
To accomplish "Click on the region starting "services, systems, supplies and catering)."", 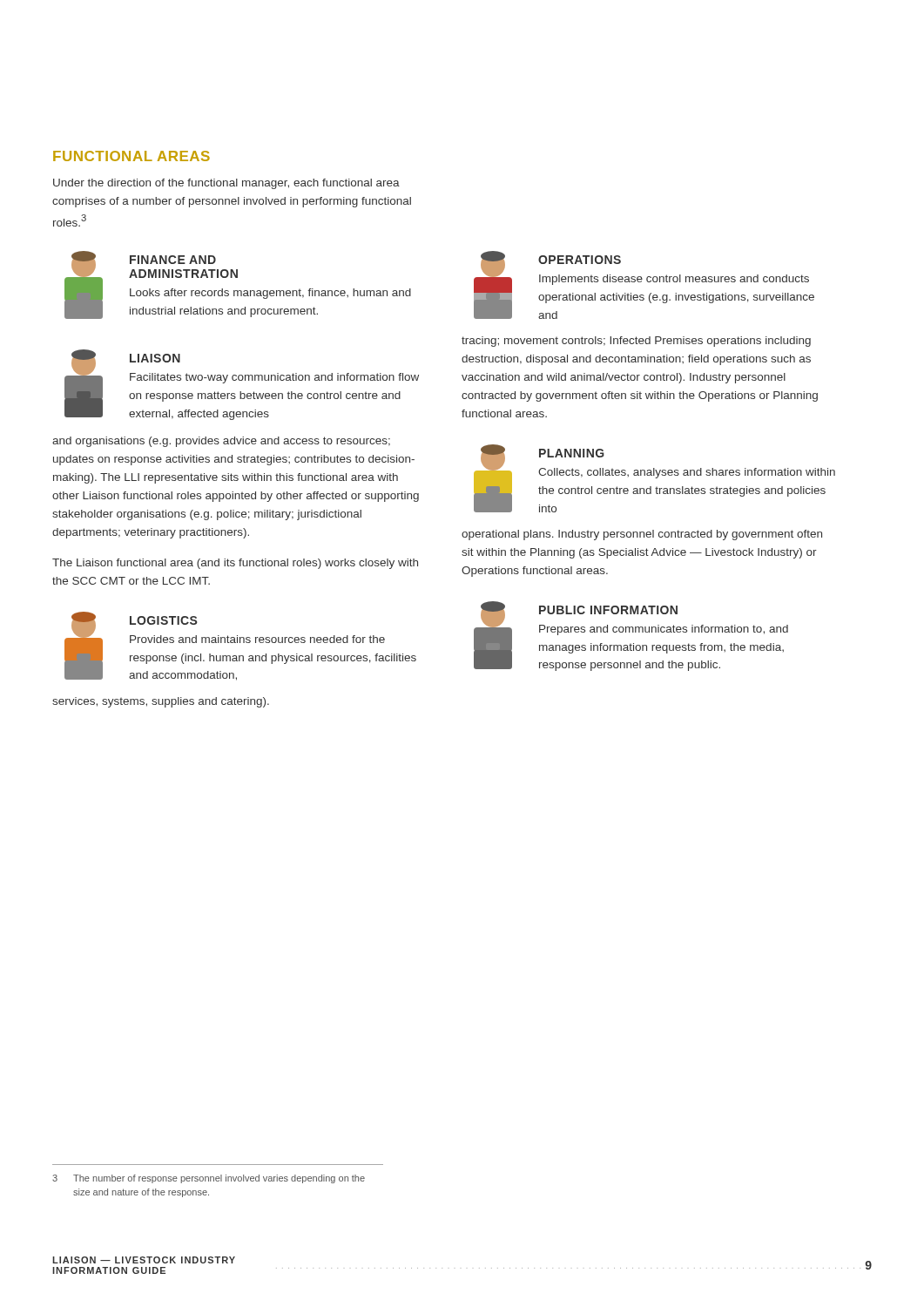I will [x=161, y=701].
